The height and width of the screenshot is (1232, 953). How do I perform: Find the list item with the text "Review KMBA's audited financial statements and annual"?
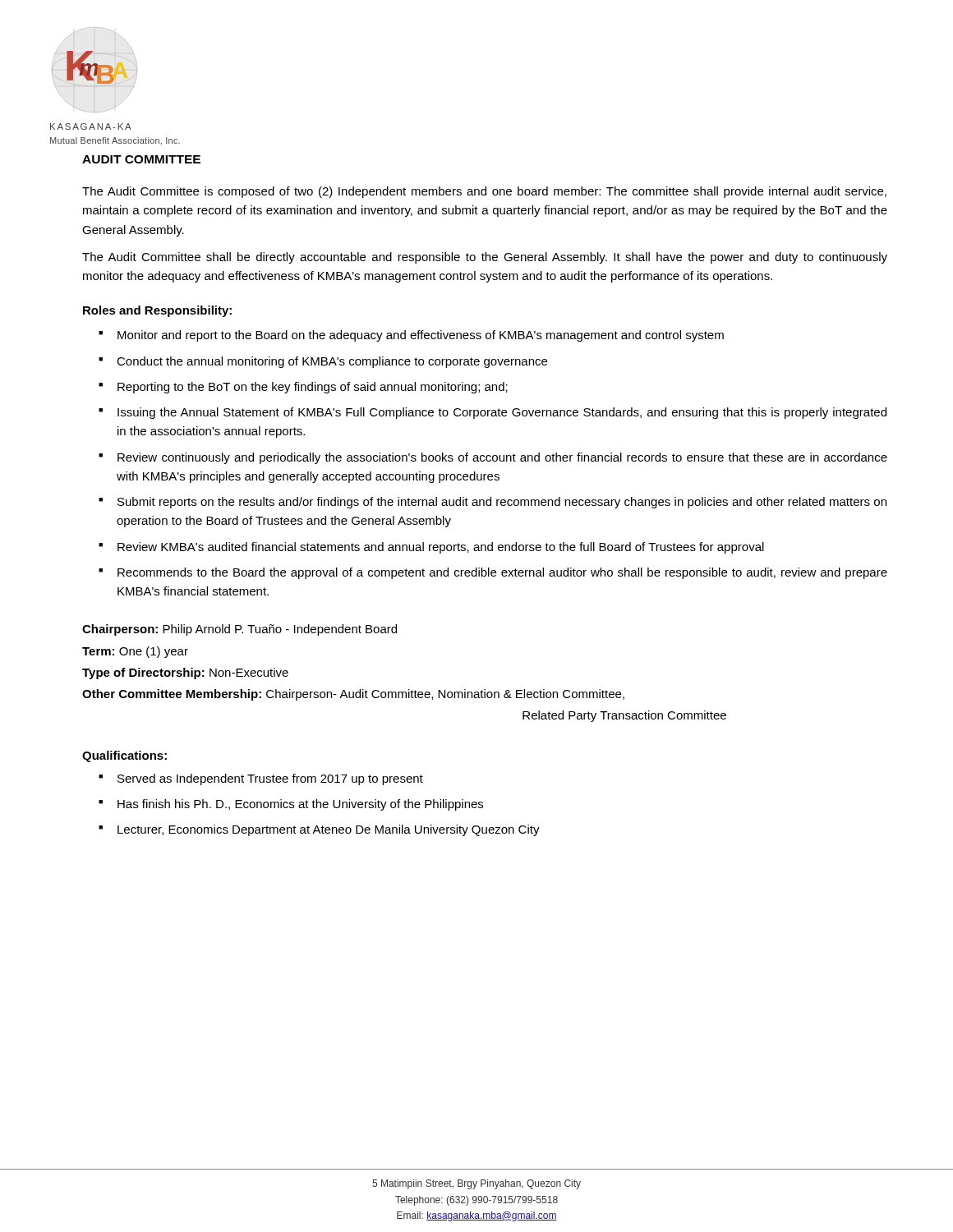[440, 546]
